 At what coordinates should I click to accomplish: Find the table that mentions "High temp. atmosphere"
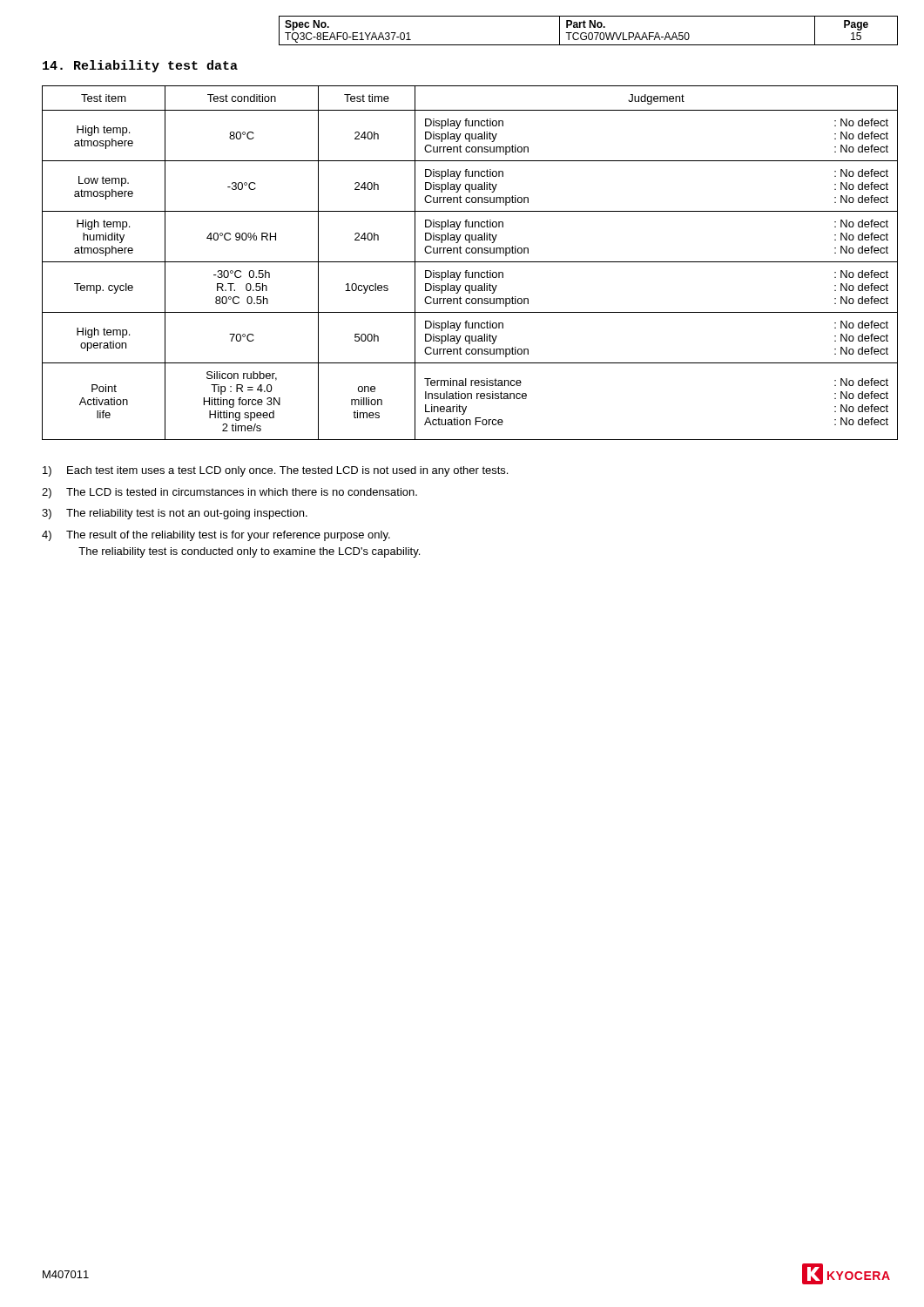[x=470, y=263]
